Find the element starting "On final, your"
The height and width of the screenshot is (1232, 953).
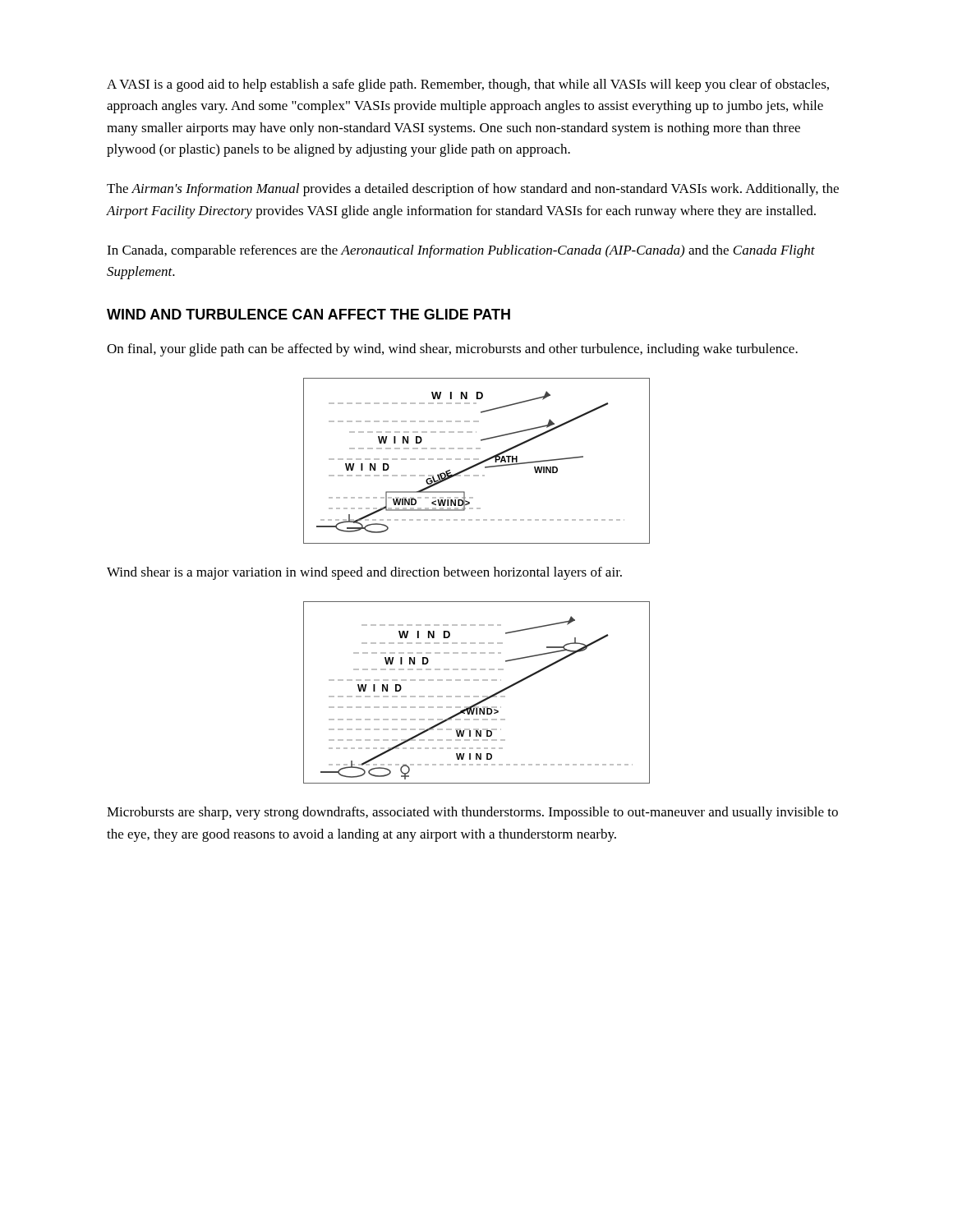pyautogui.click(x=453, y=348)
